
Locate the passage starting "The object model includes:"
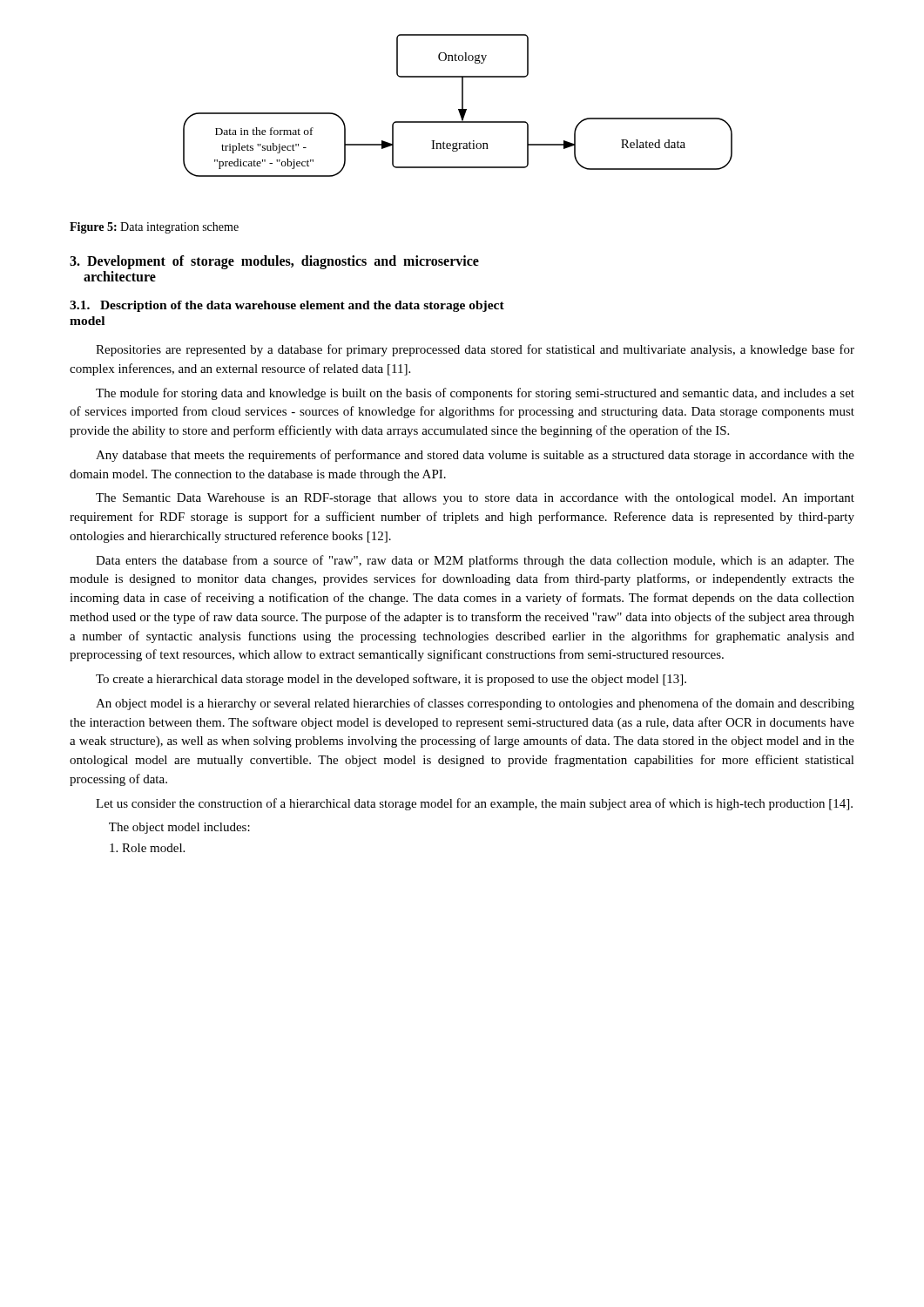tap(173, 827)
